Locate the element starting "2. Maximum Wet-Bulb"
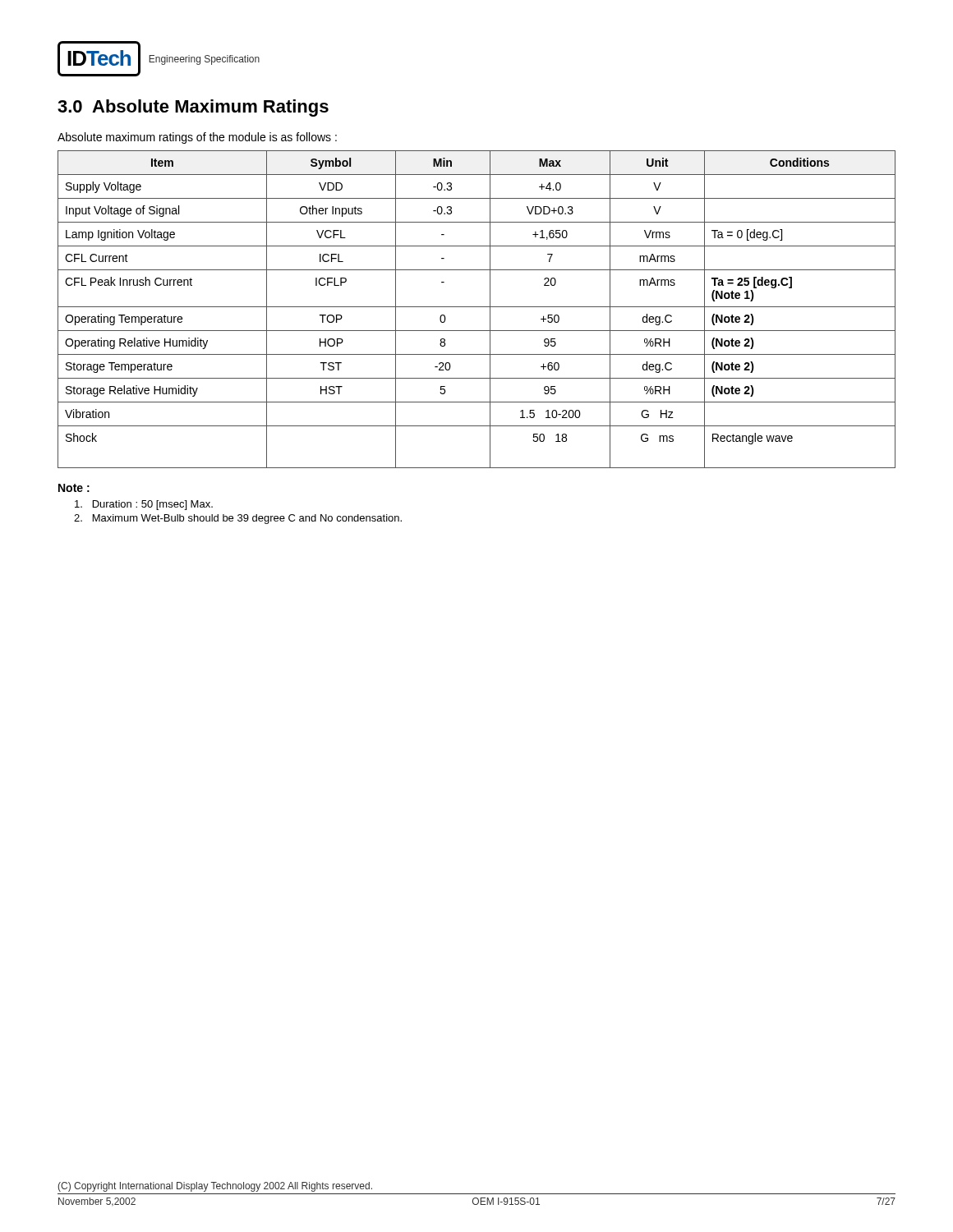The width and height of the screenshot is (953, 1232). pyautogui.click(x=238, y=518)
